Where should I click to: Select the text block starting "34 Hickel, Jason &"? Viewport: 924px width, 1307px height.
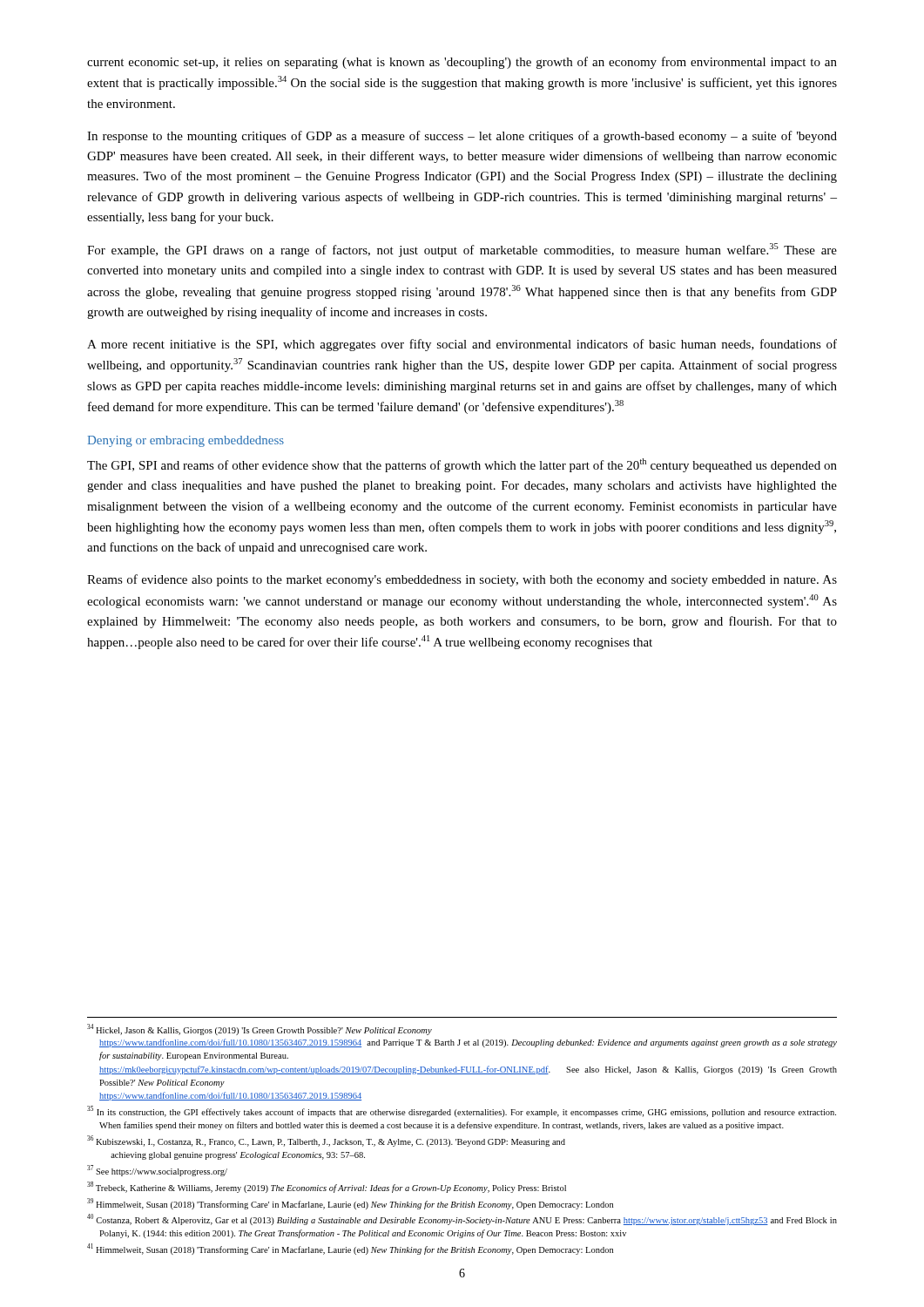click(462, 1062)
